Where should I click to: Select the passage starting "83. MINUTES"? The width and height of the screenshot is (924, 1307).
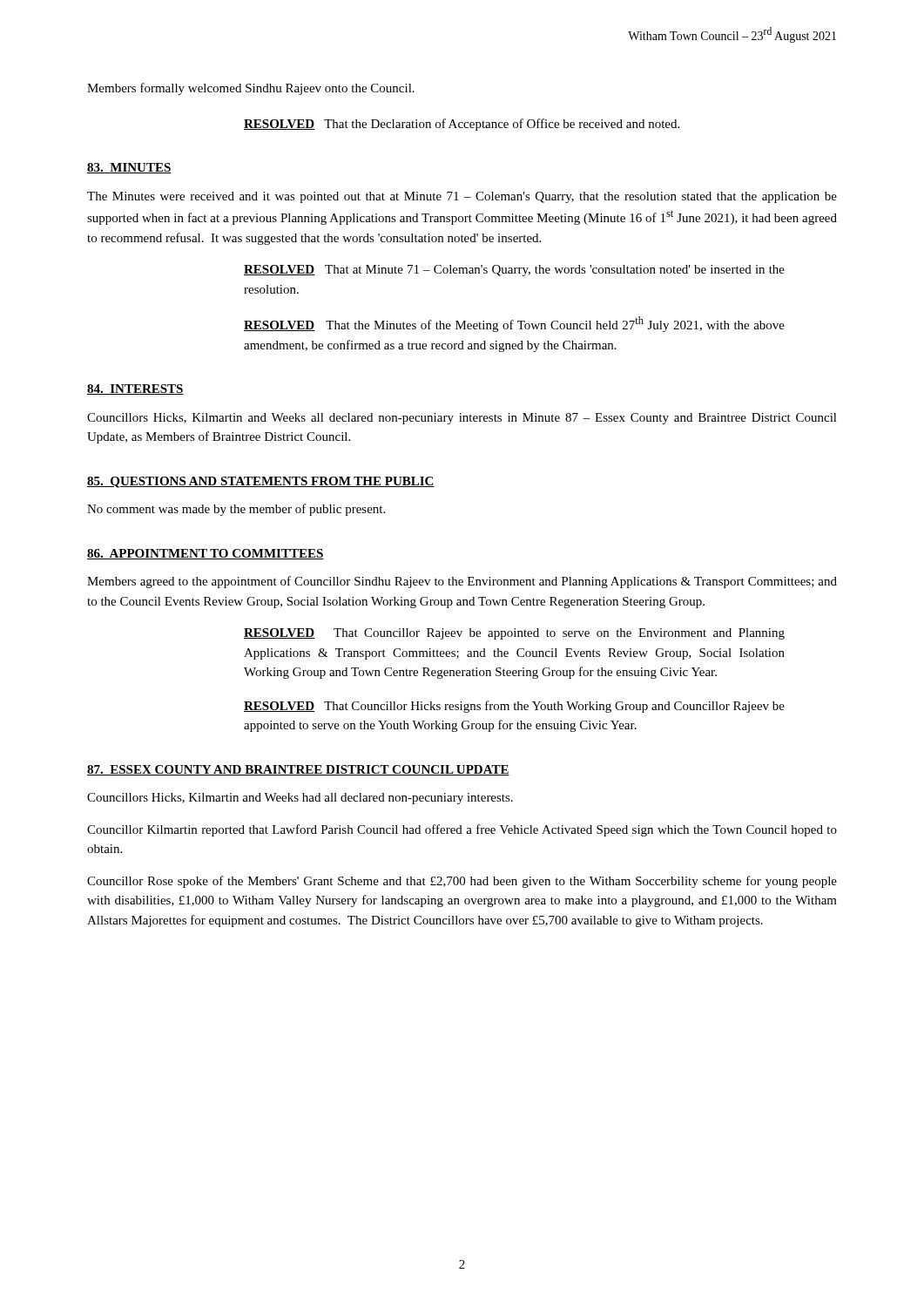[x=129, y=167]
